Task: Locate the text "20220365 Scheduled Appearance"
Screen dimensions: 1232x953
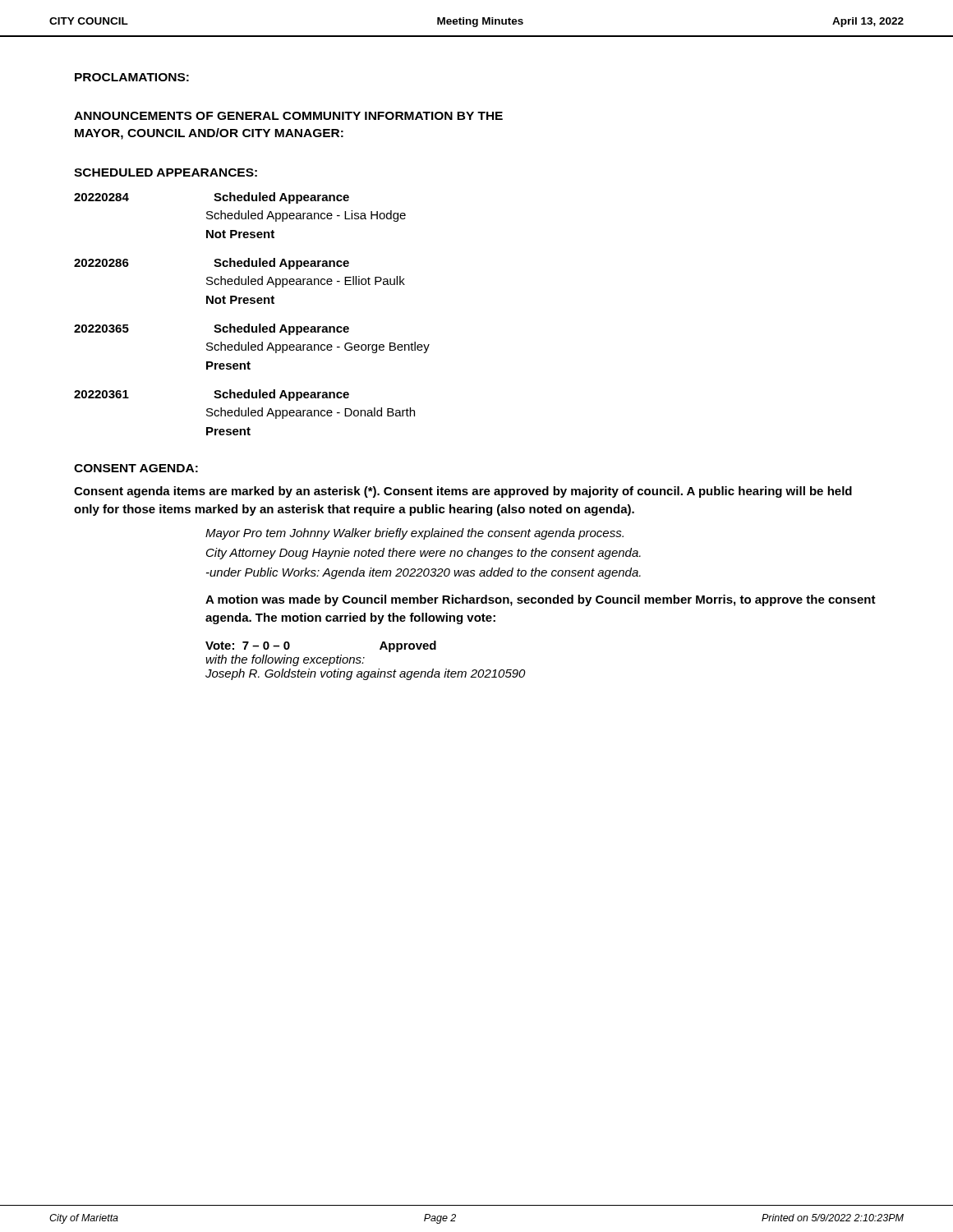Action: coord(212,328)
